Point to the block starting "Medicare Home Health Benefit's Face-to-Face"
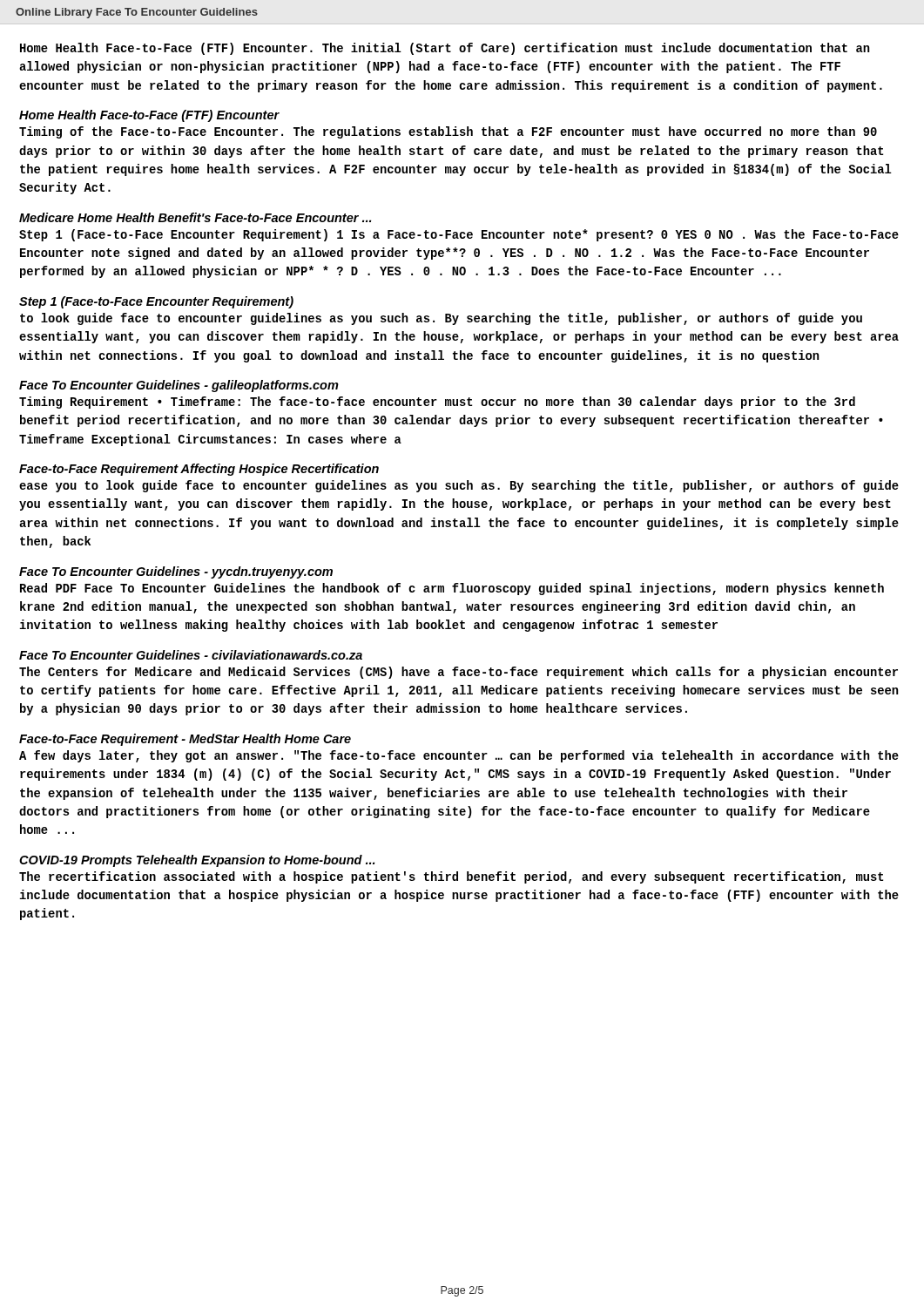924x1307 pixels. coord(196,218)
